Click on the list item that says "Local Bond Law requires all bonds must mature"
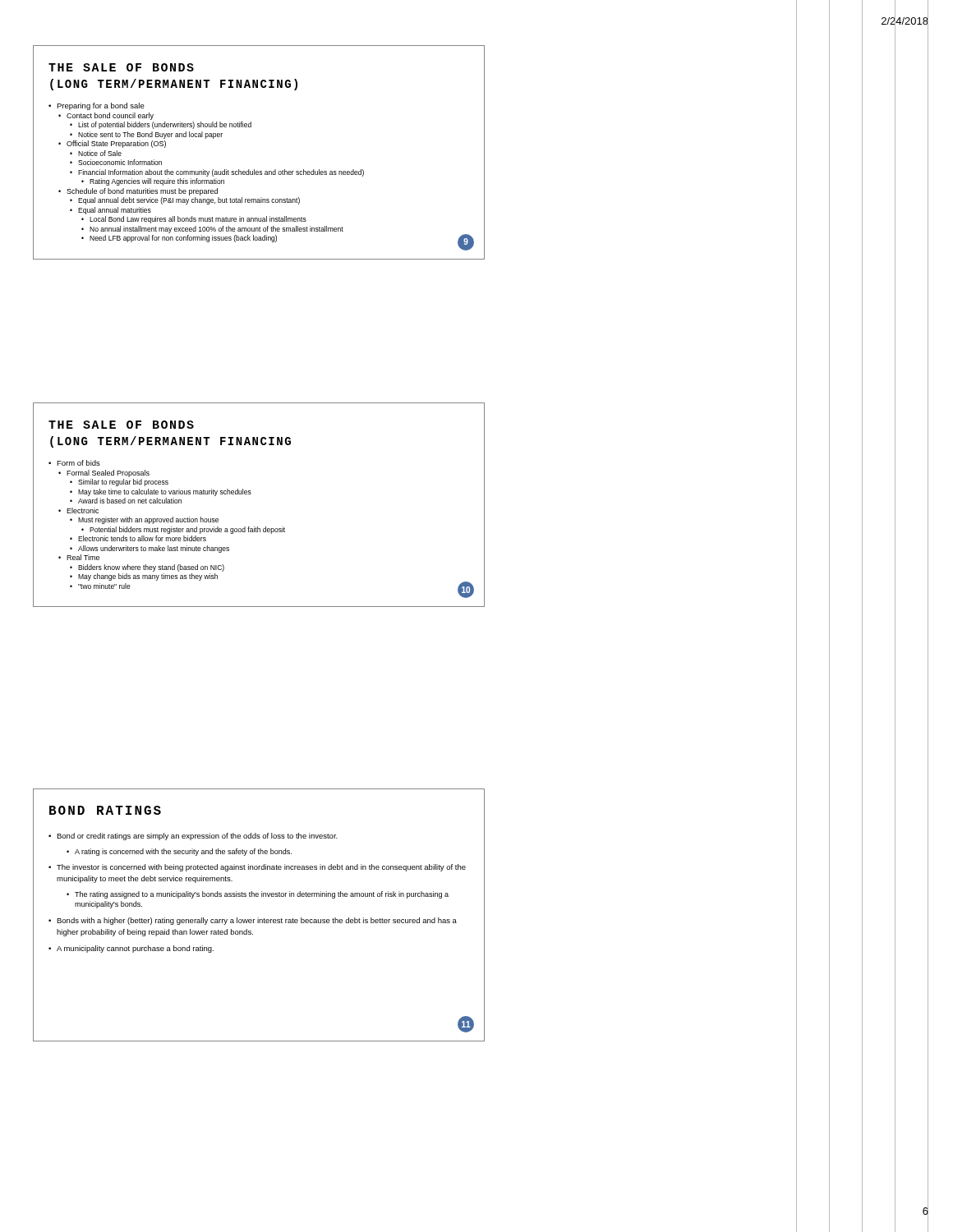Screen dimensions: 1232x953 click(198, 219)
